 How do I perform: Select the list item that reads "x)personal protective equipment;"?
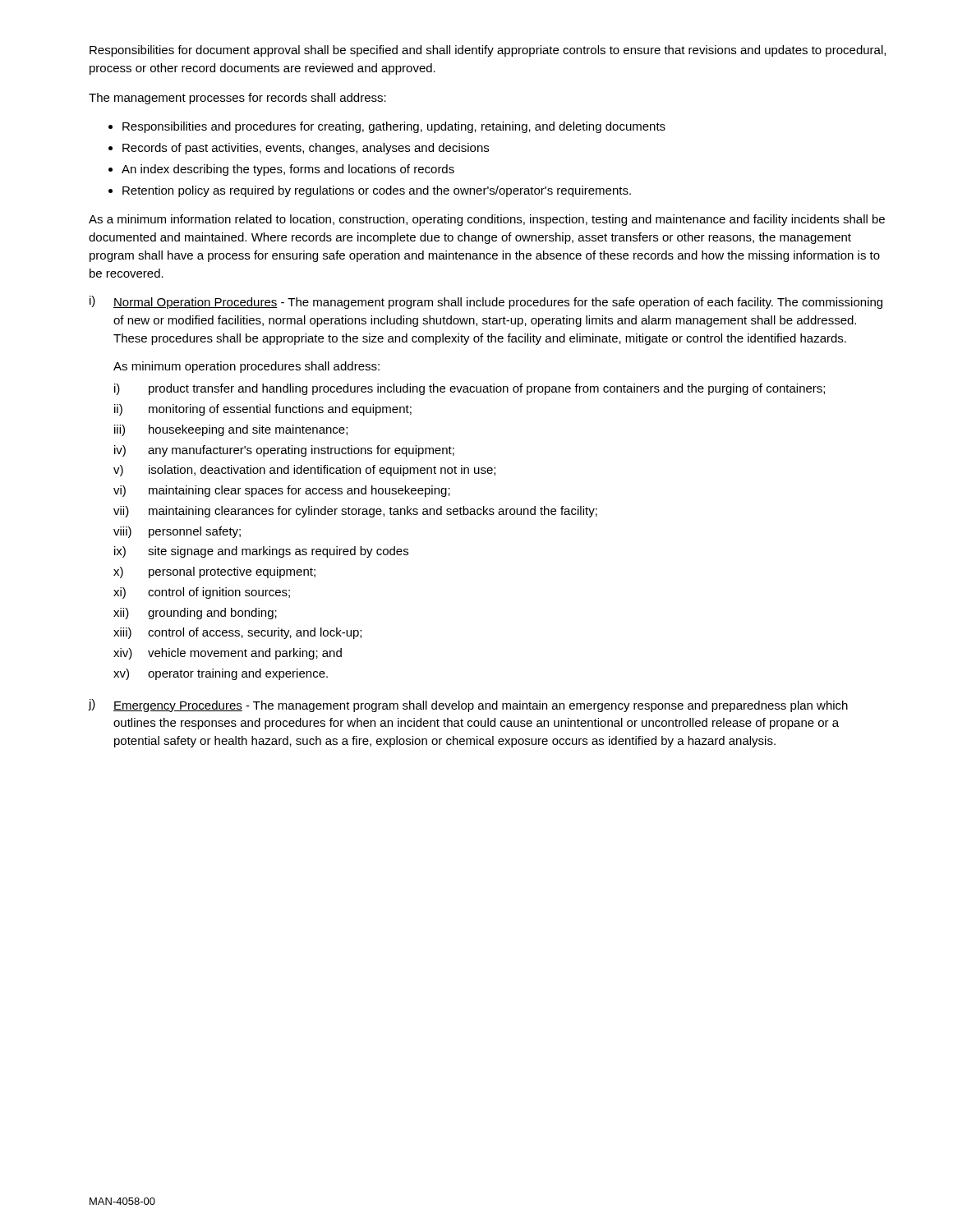pyautogui.click(x=214, y=572)
